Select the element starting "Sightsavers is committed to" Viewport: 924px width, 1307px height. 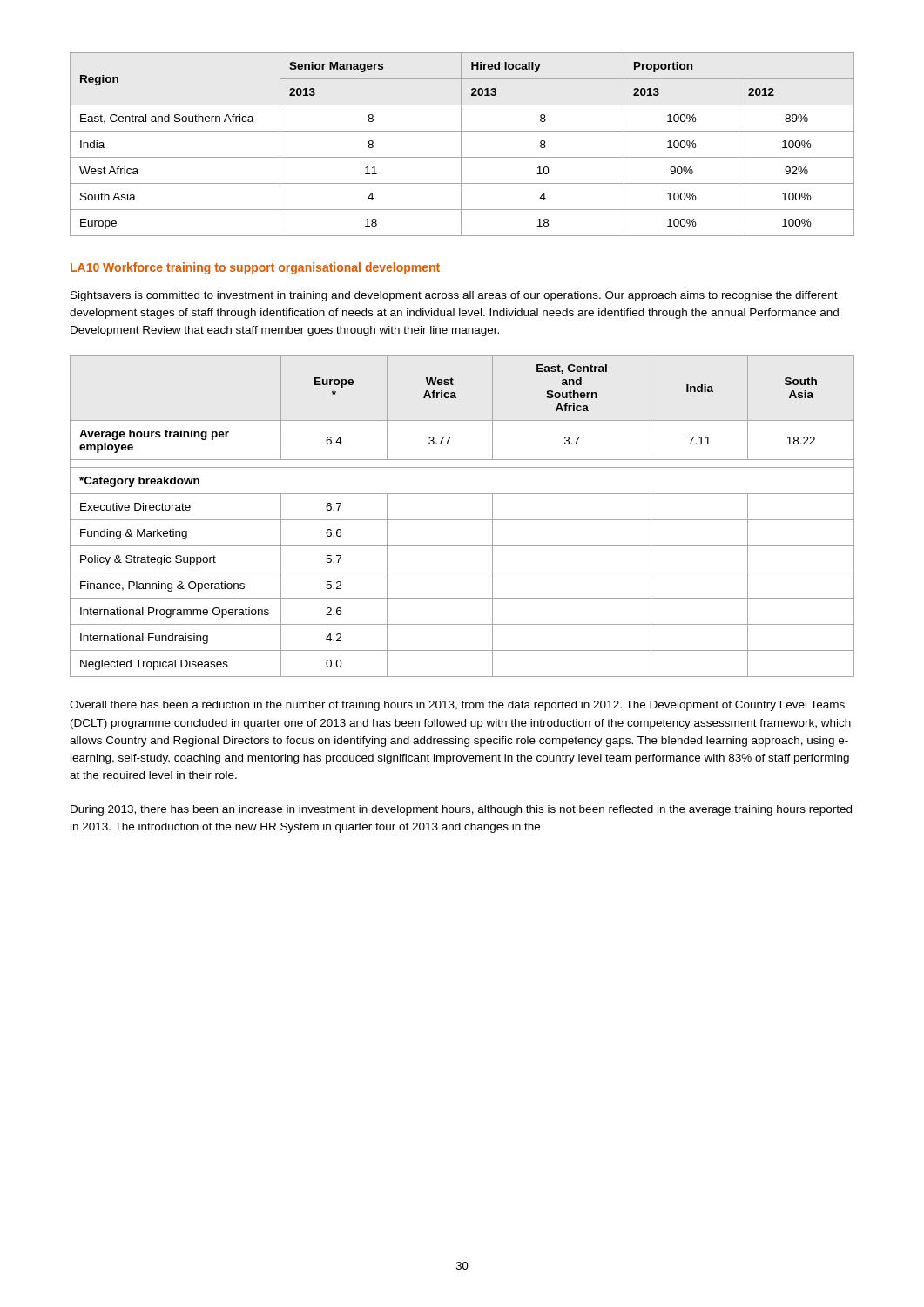point(462,313)
